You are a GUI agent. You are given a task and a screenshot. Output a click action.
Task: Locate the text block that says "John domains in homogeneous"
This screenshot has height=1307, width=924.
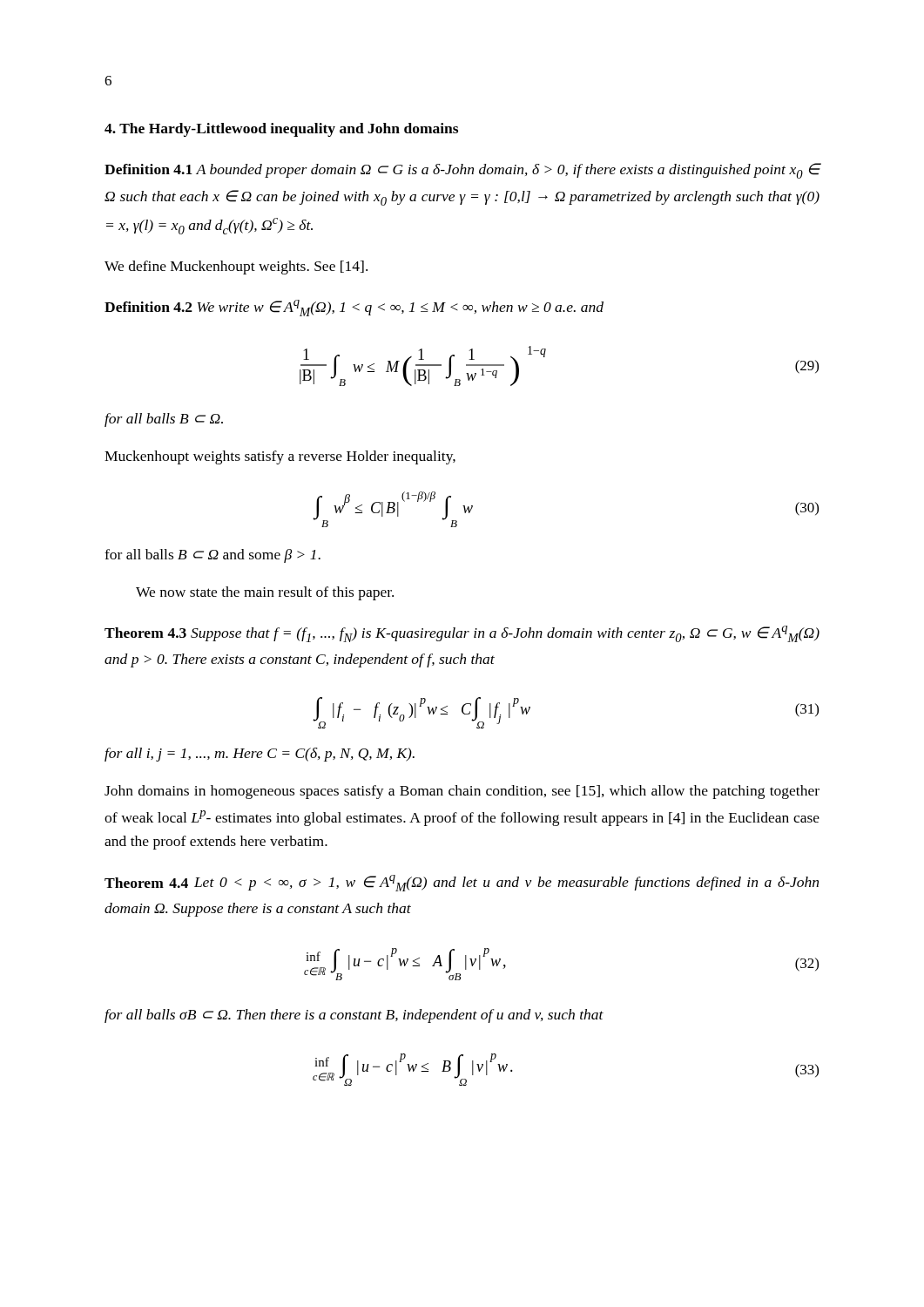pos(462,816)
